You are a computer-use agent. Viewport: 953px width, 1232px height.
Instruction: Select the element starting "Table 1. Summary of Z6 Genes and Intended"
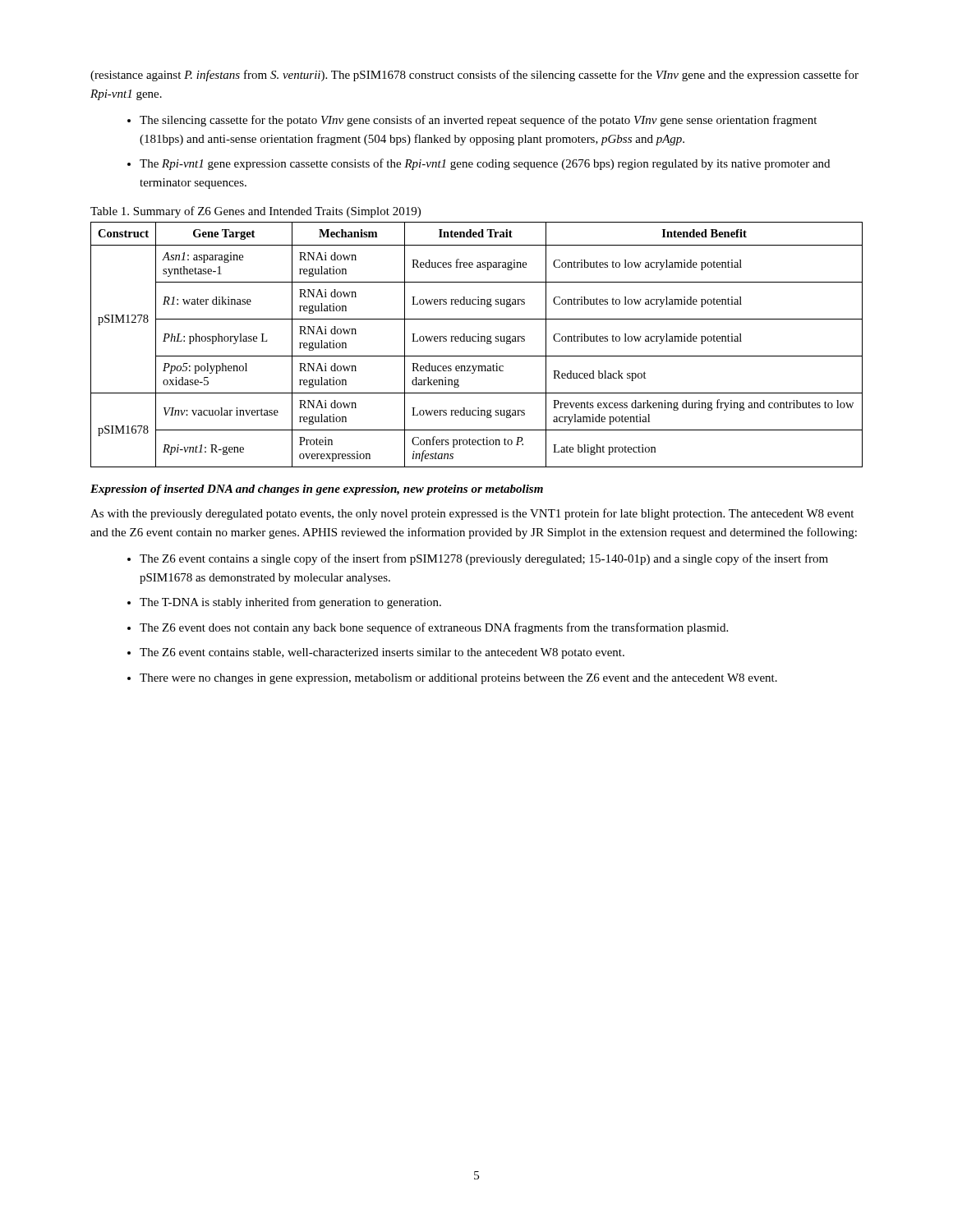[256, 211]
